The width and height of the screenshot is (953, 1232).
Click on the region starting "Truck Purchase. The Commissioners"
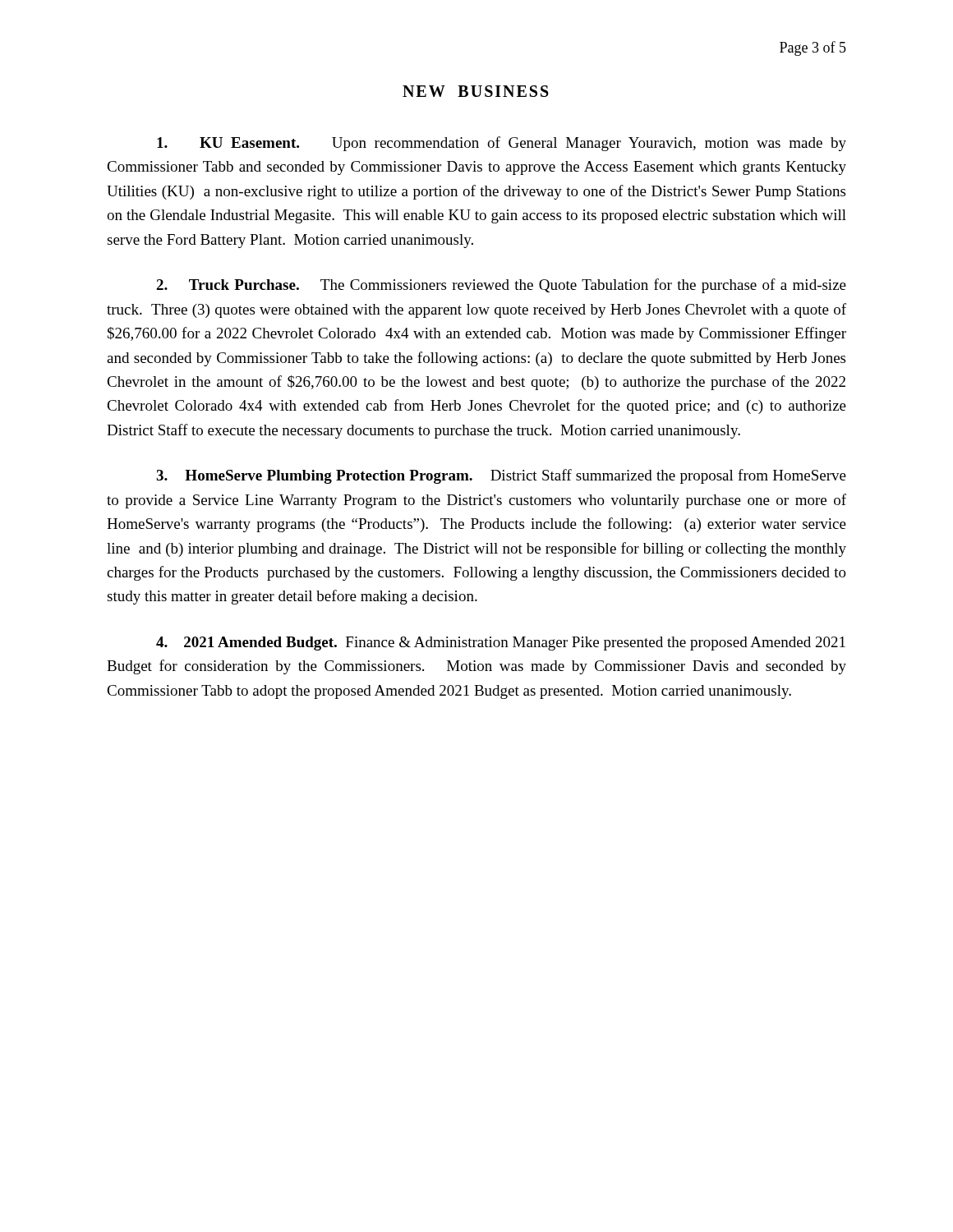tap(476, 356)
